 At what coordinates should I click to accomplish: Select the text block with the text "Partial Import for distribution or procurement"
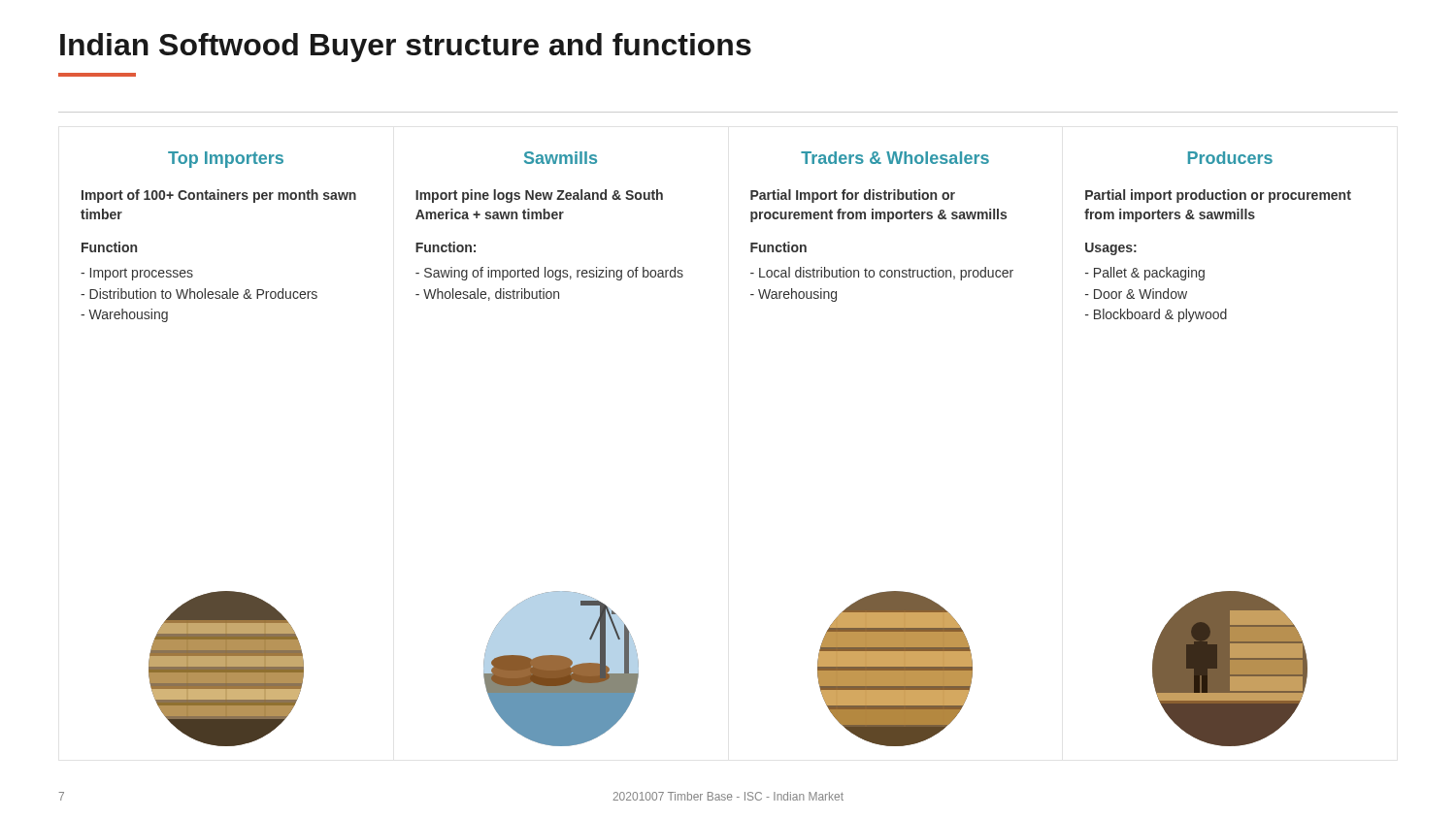tap(895, 205)
